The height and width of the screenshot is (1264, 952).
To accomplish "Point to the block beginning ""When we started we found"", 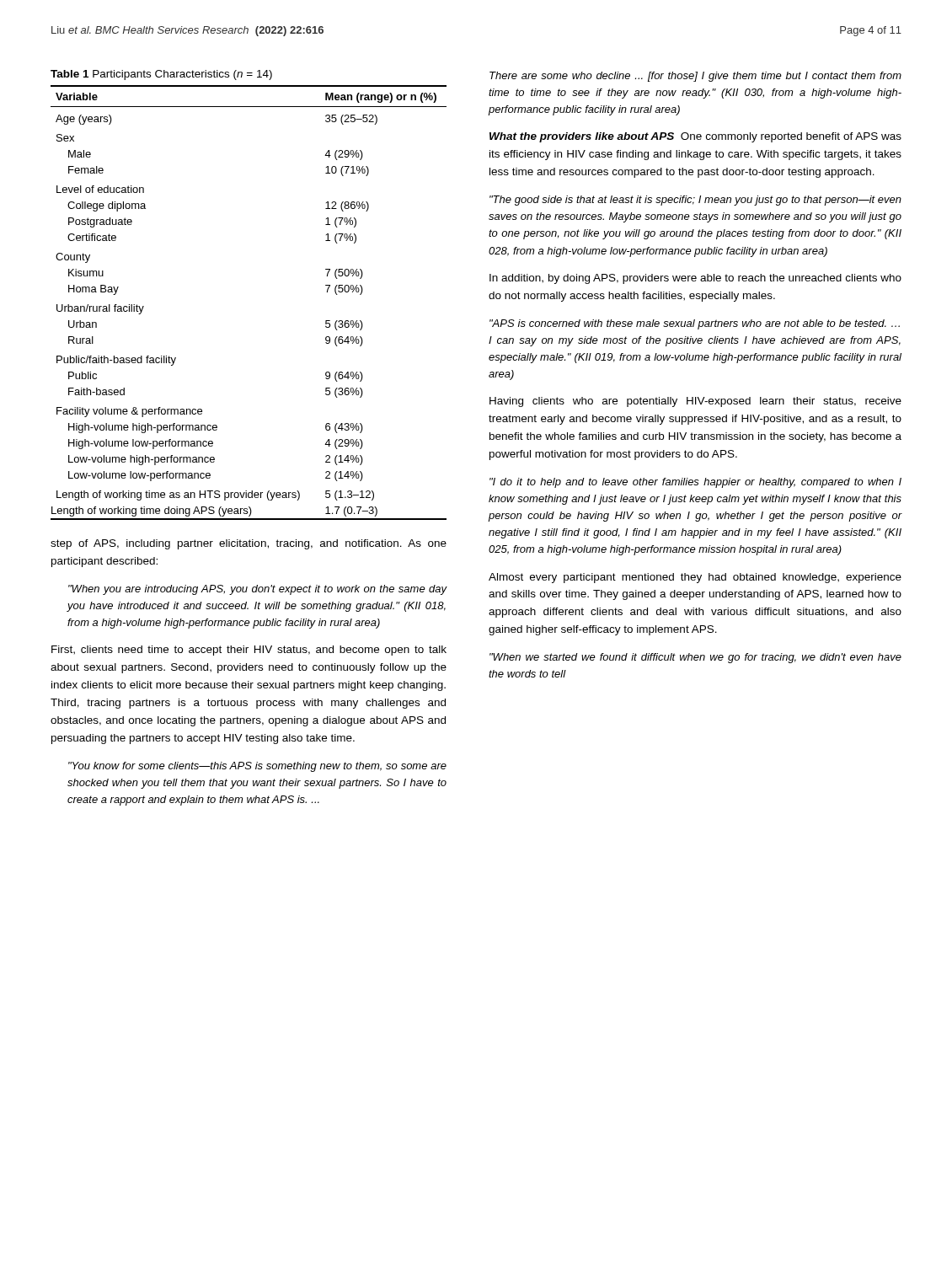I will [695, 665].
